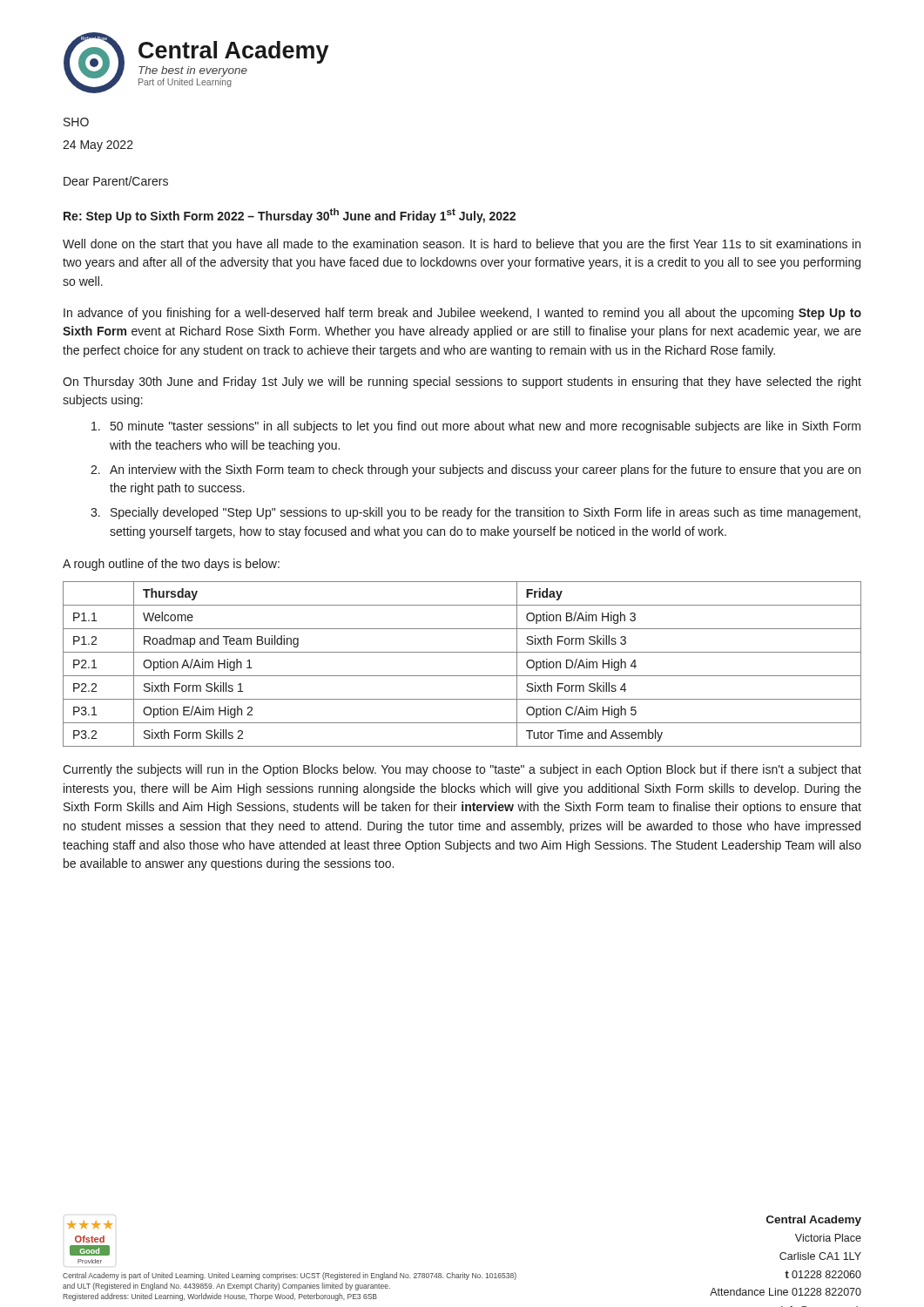Locate the section header that opens with "Re: Step Up"
The image size is (924, 1307).
tap(289, 214)
